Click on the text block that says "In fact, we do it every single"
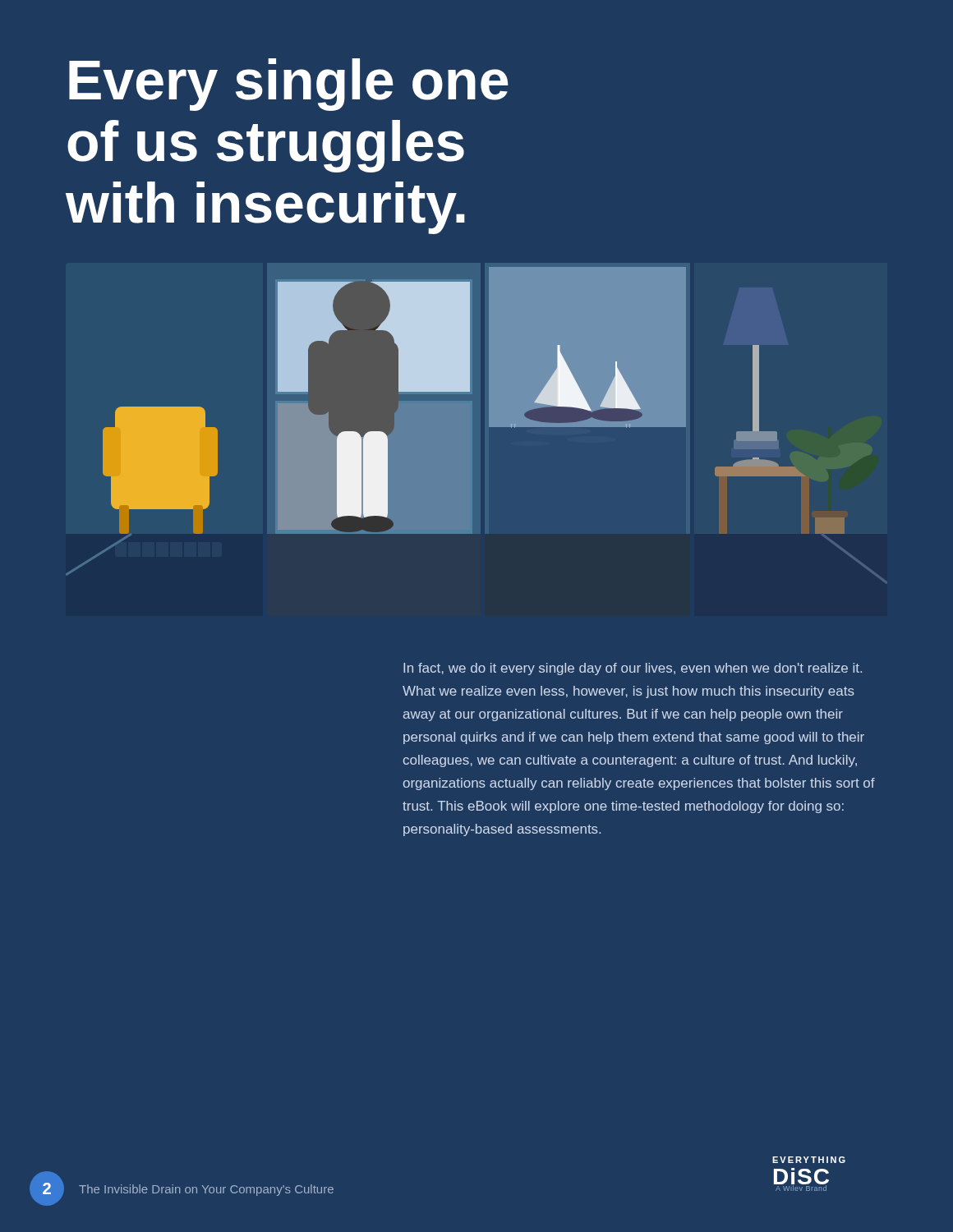The image size is (953, 1232). pos(639,749)
